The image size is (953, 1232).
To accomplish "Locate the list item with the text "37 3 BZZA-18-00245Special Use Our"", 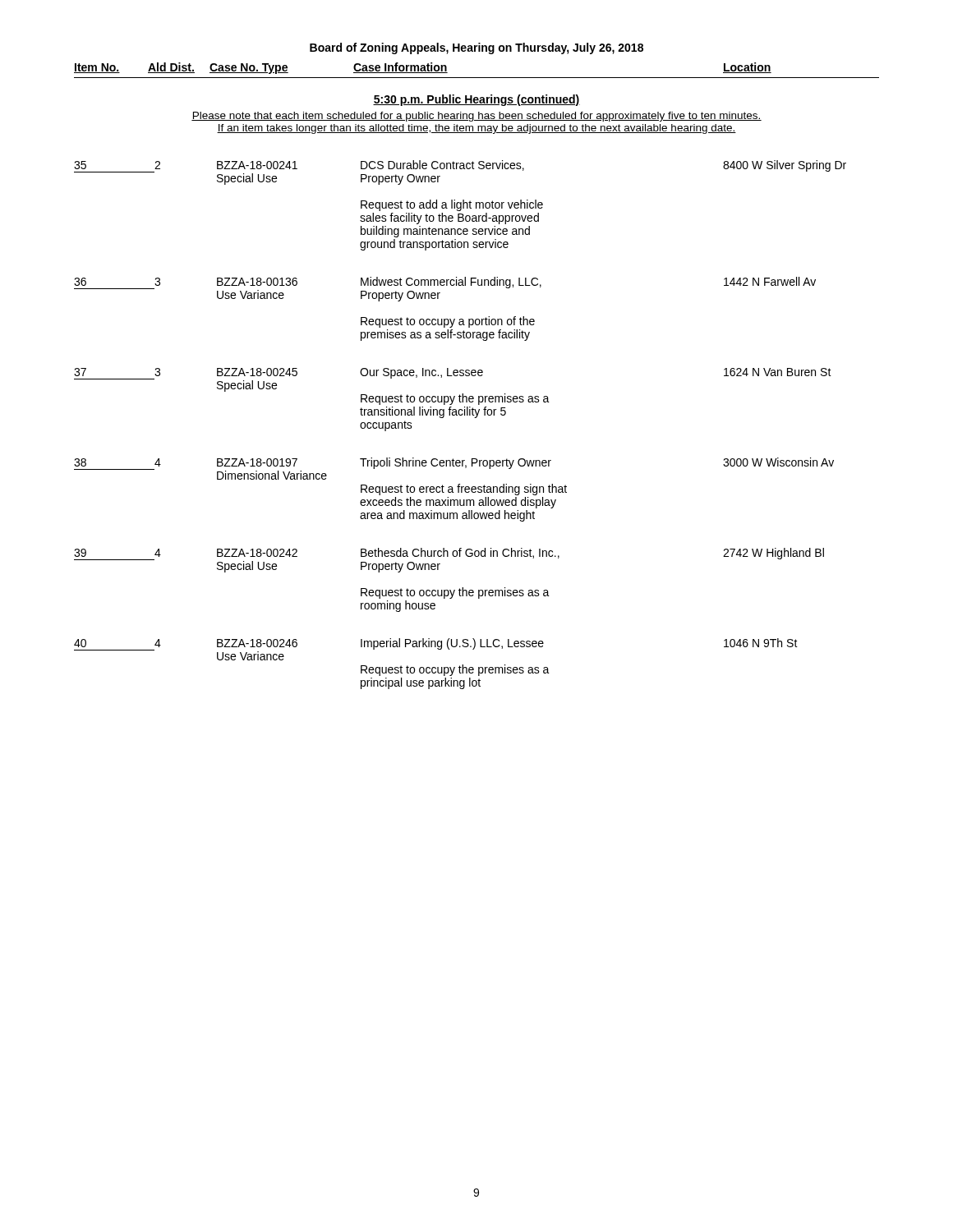I will click(x=476, y=398).
